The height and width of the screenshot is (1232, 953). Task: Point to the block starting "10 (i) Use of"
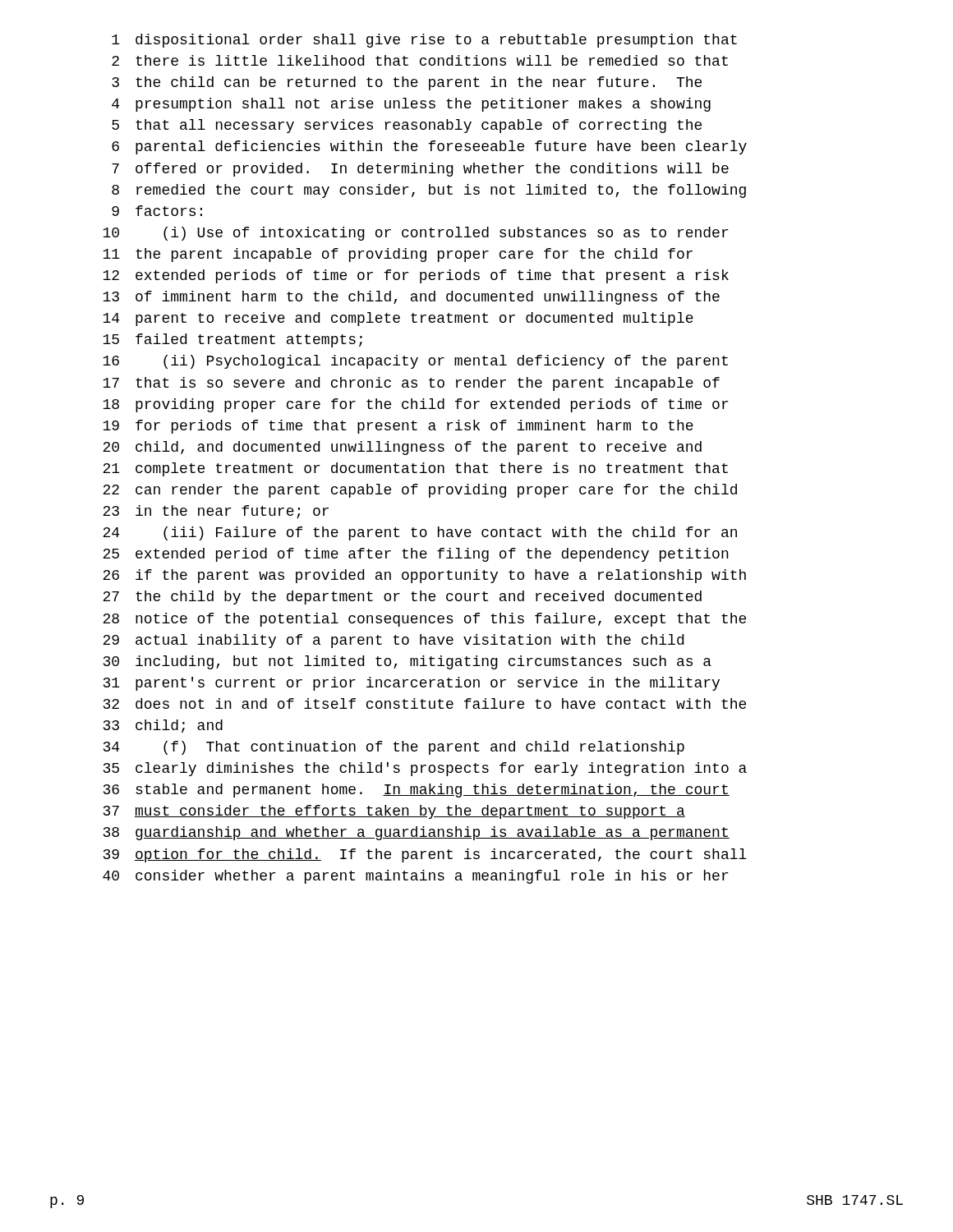497,287
